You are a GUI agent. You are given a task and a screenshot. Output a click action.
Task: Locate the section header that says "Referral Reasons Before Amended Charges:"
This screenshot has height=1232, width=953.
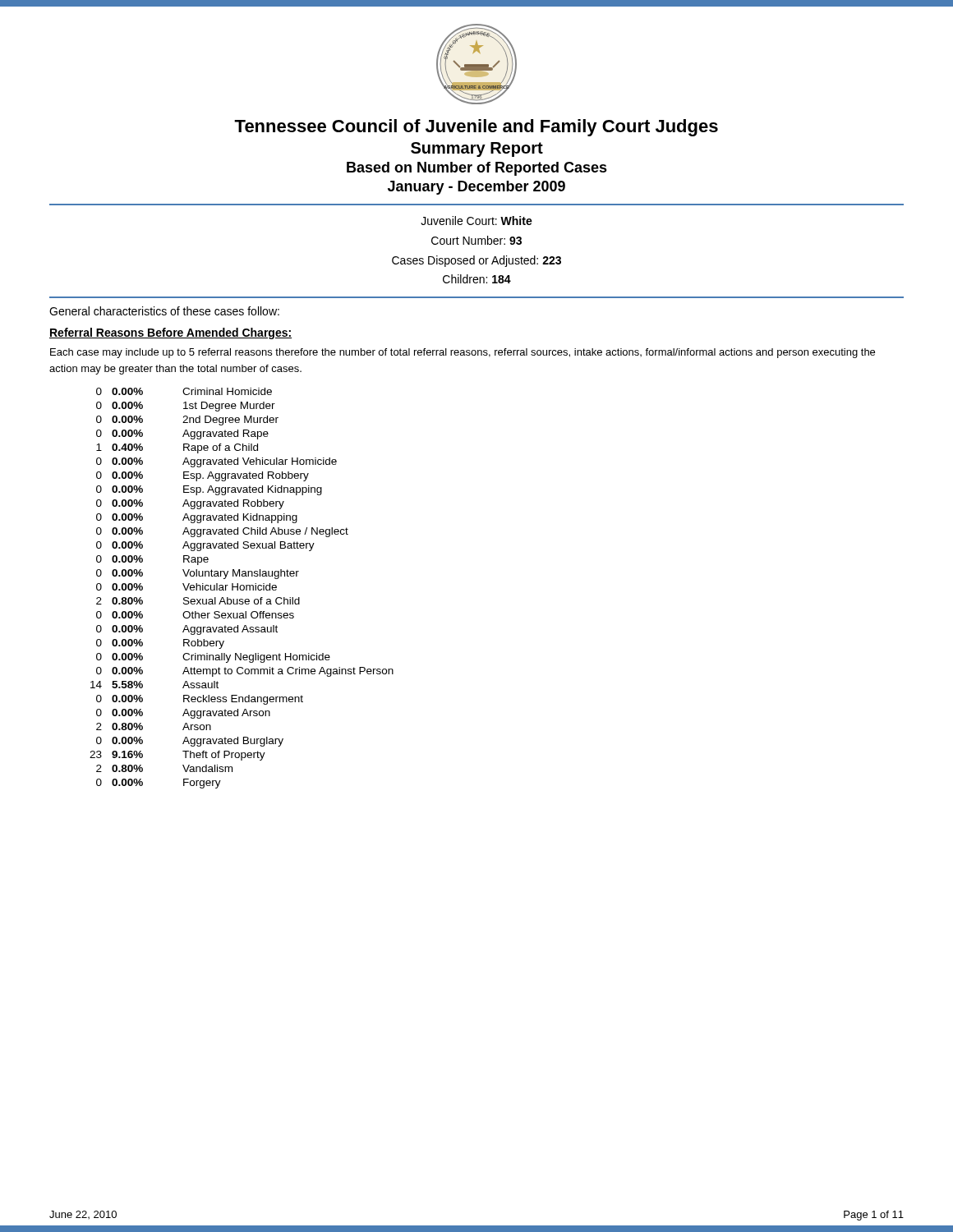point(171,333)
